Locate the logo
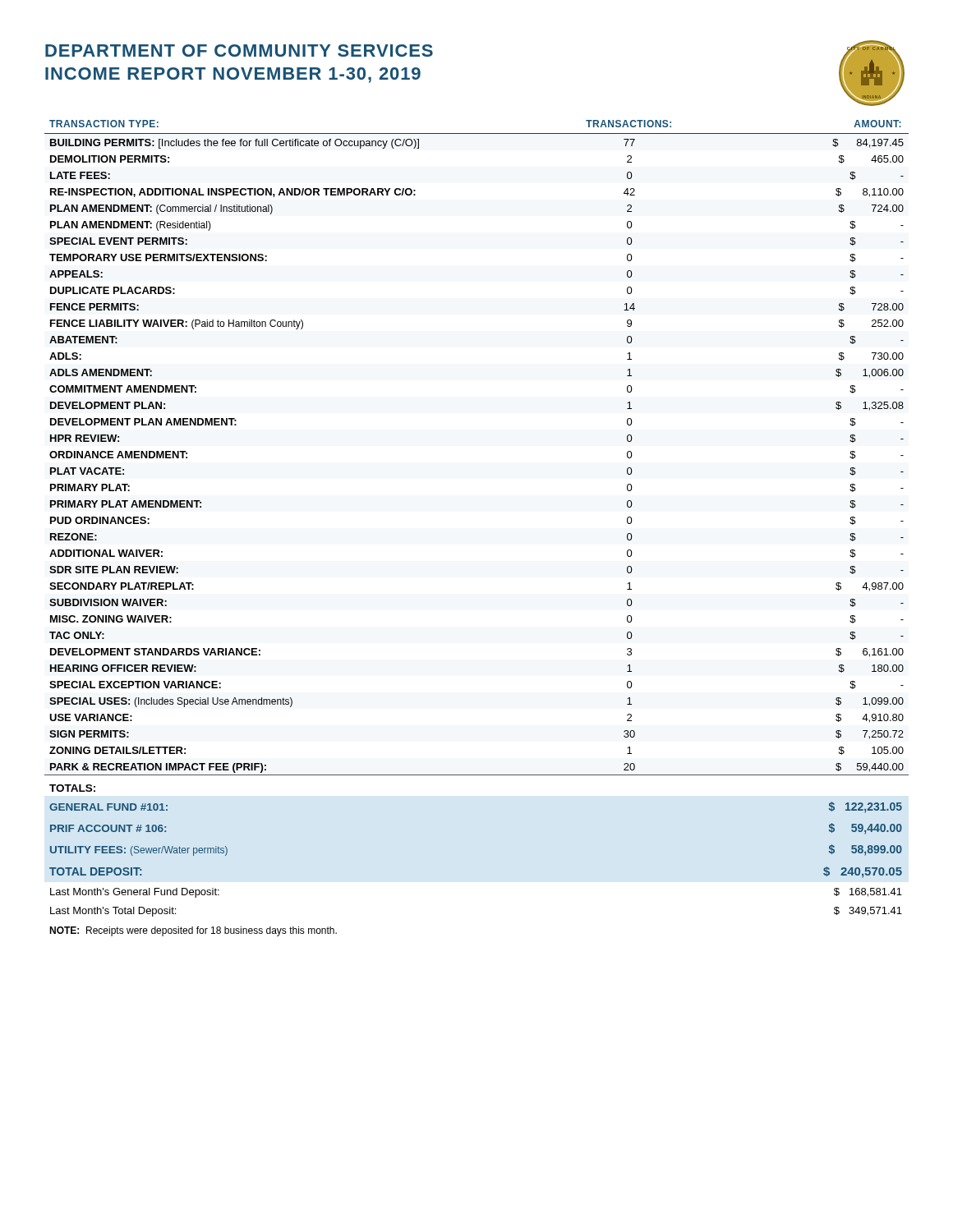Viewport: 953px width, 1232px height. 872,73
